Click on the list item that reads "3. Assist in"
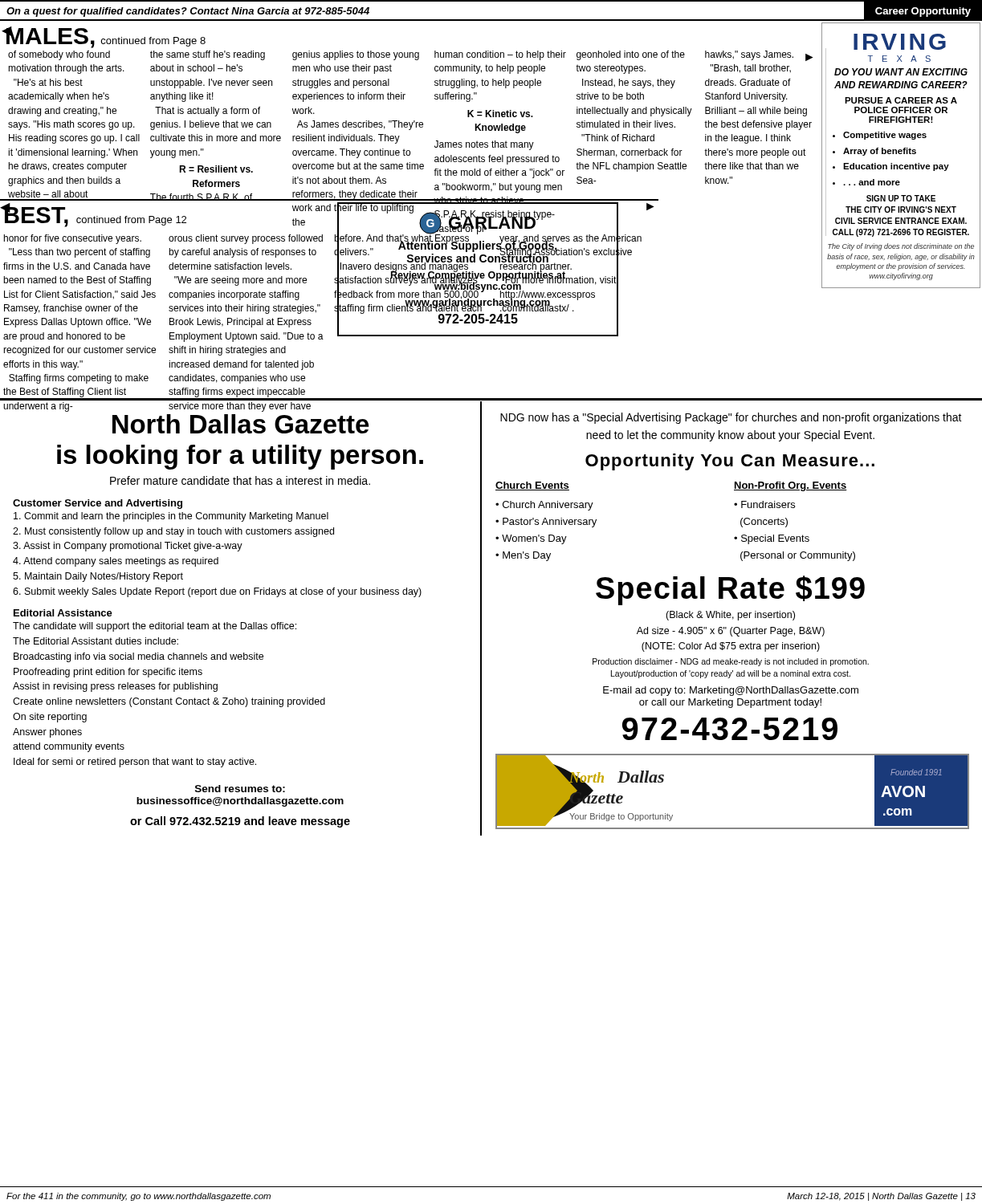 pyautogui.click(x=128, y=546)
